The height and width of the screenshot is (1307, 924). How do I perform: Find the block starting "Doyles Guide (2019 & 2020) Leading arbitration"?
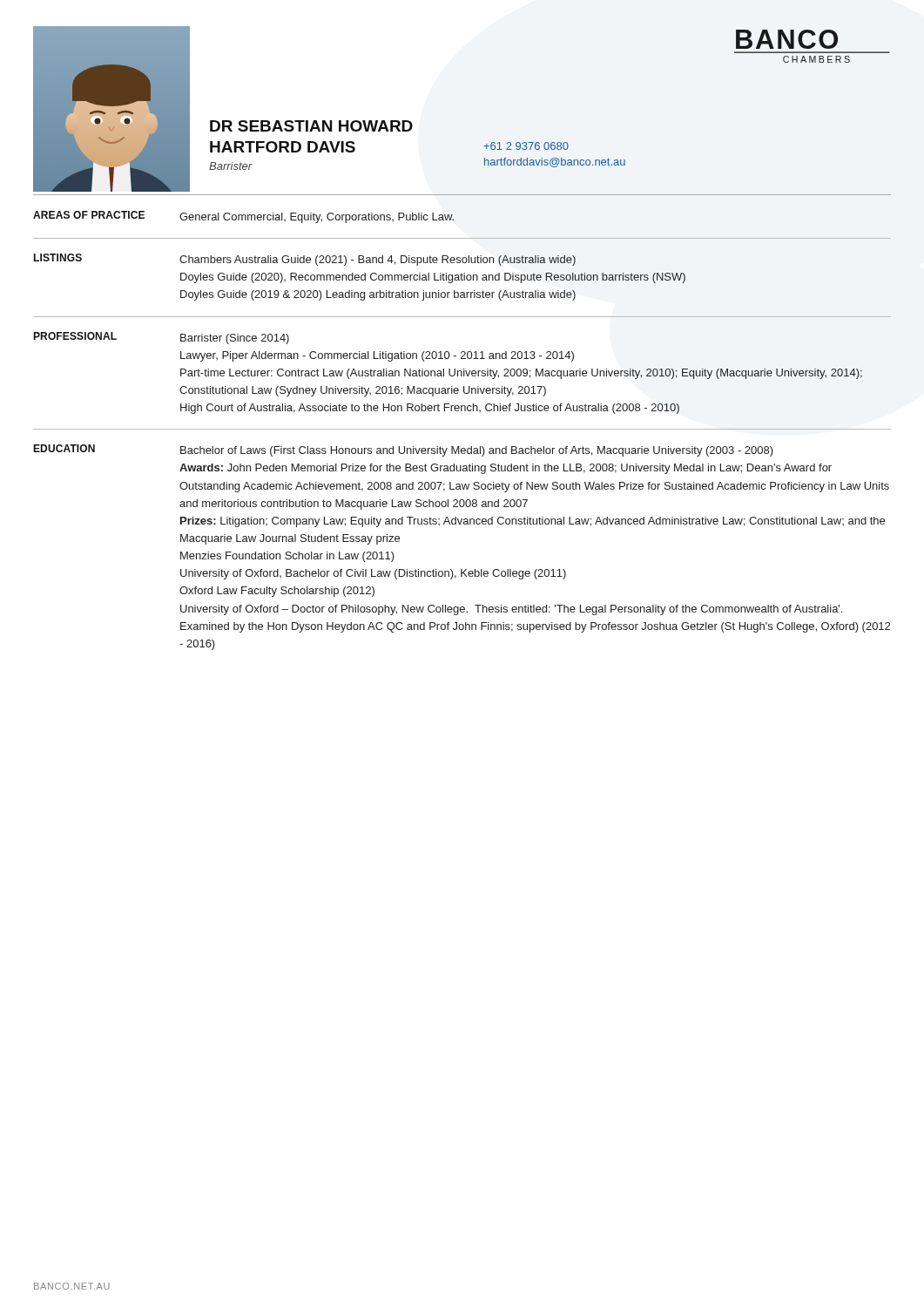(535, 295)
